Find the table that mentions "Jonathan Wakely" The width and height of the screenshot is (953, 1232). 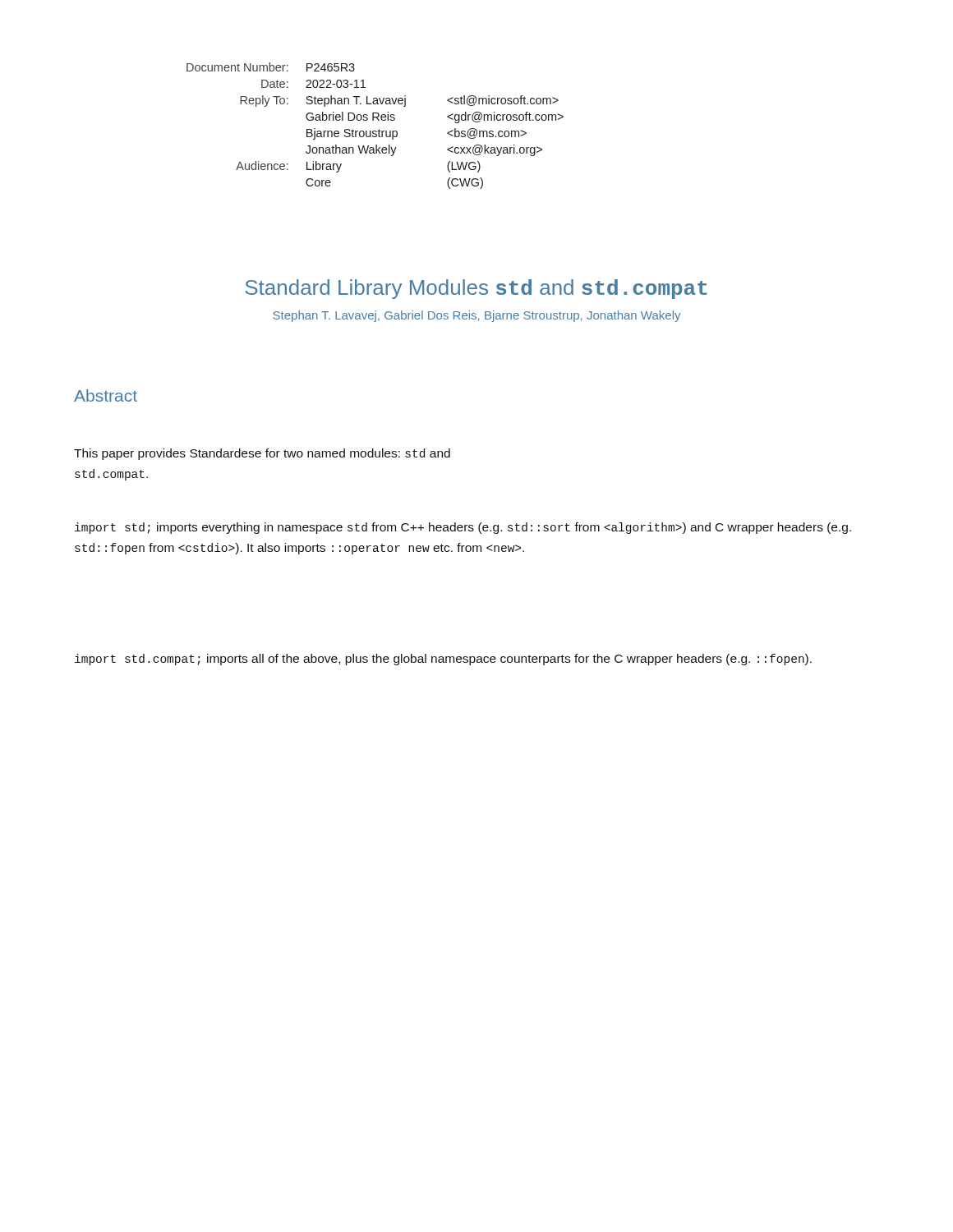(x=476, y=125)
